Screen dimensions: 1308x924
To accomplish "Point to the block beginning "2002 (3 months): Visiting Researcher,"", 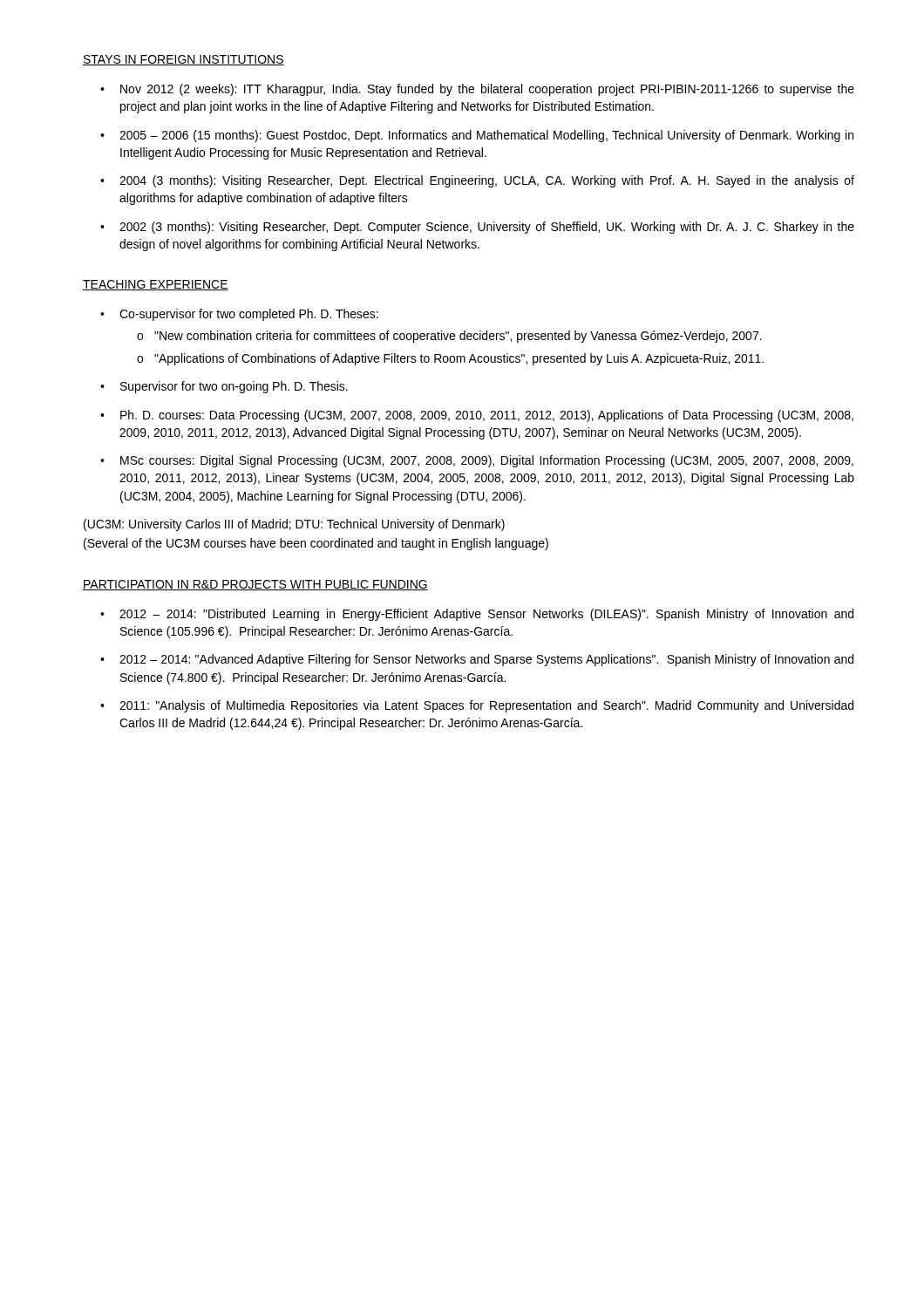I will (487, 235).
